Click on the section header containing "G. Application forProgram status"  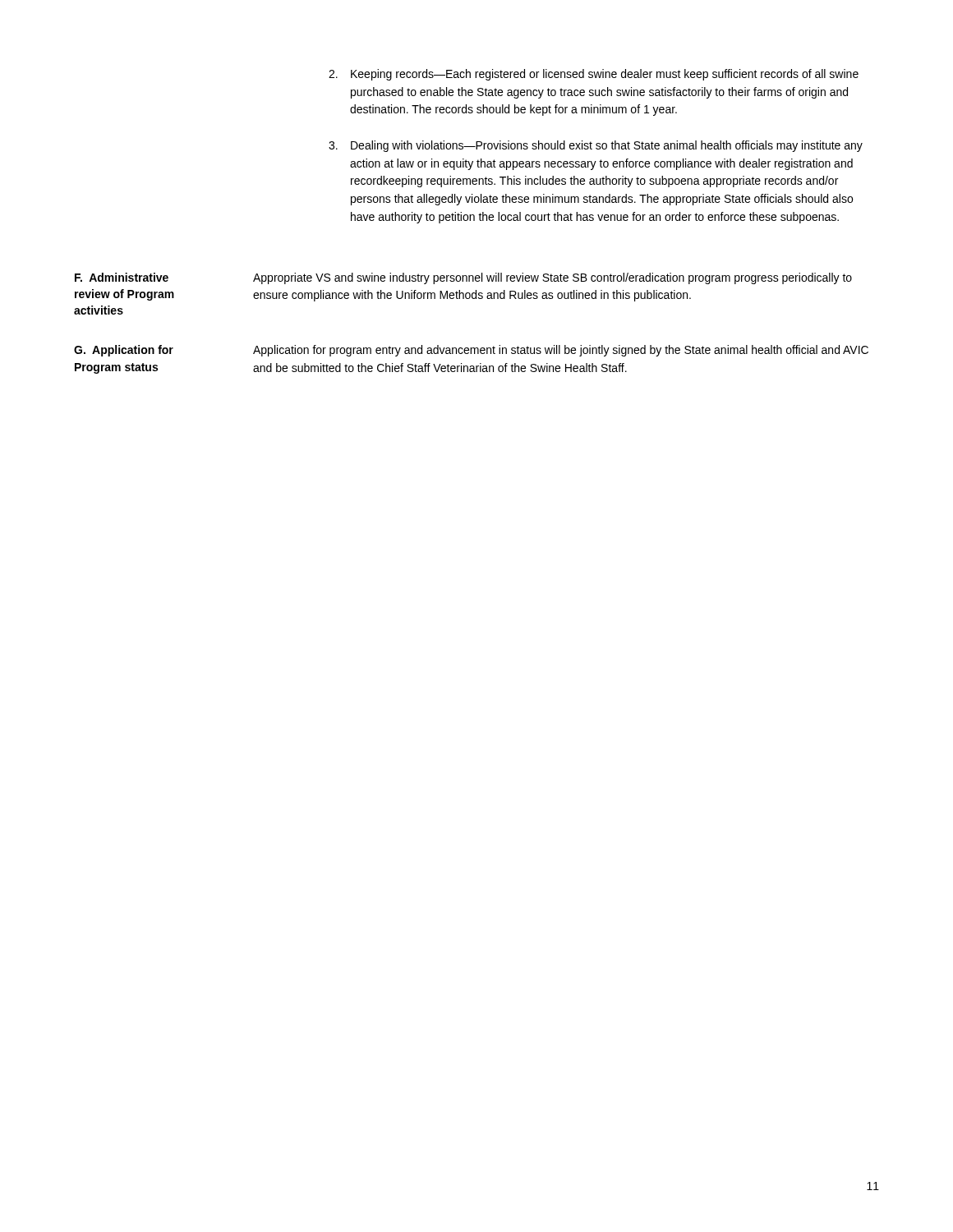(x=124, y=359)
